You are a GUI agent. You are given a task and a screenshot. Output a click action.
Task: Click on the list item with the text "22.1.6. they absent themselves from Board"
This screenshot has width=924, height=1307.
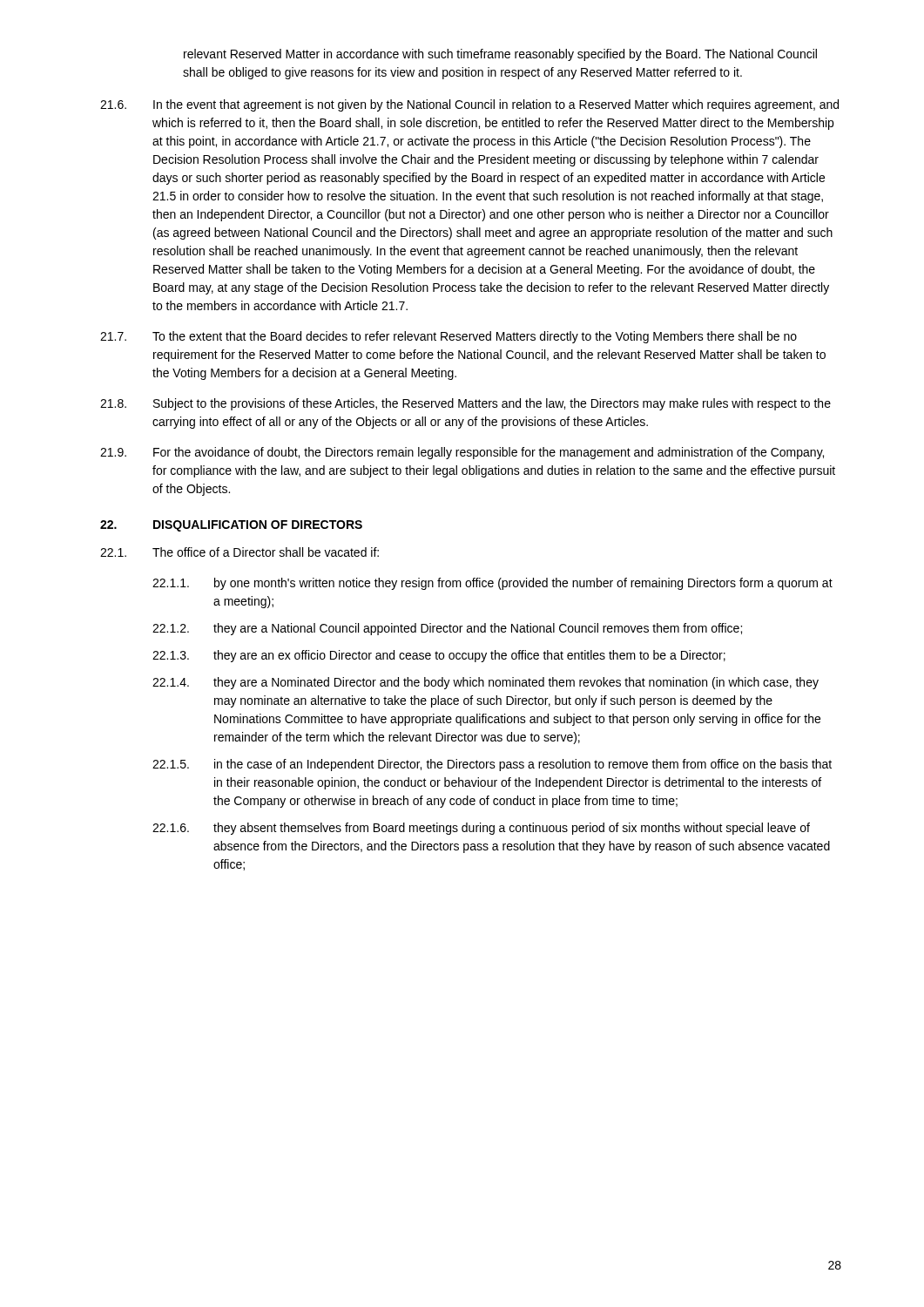click(497, 847)
